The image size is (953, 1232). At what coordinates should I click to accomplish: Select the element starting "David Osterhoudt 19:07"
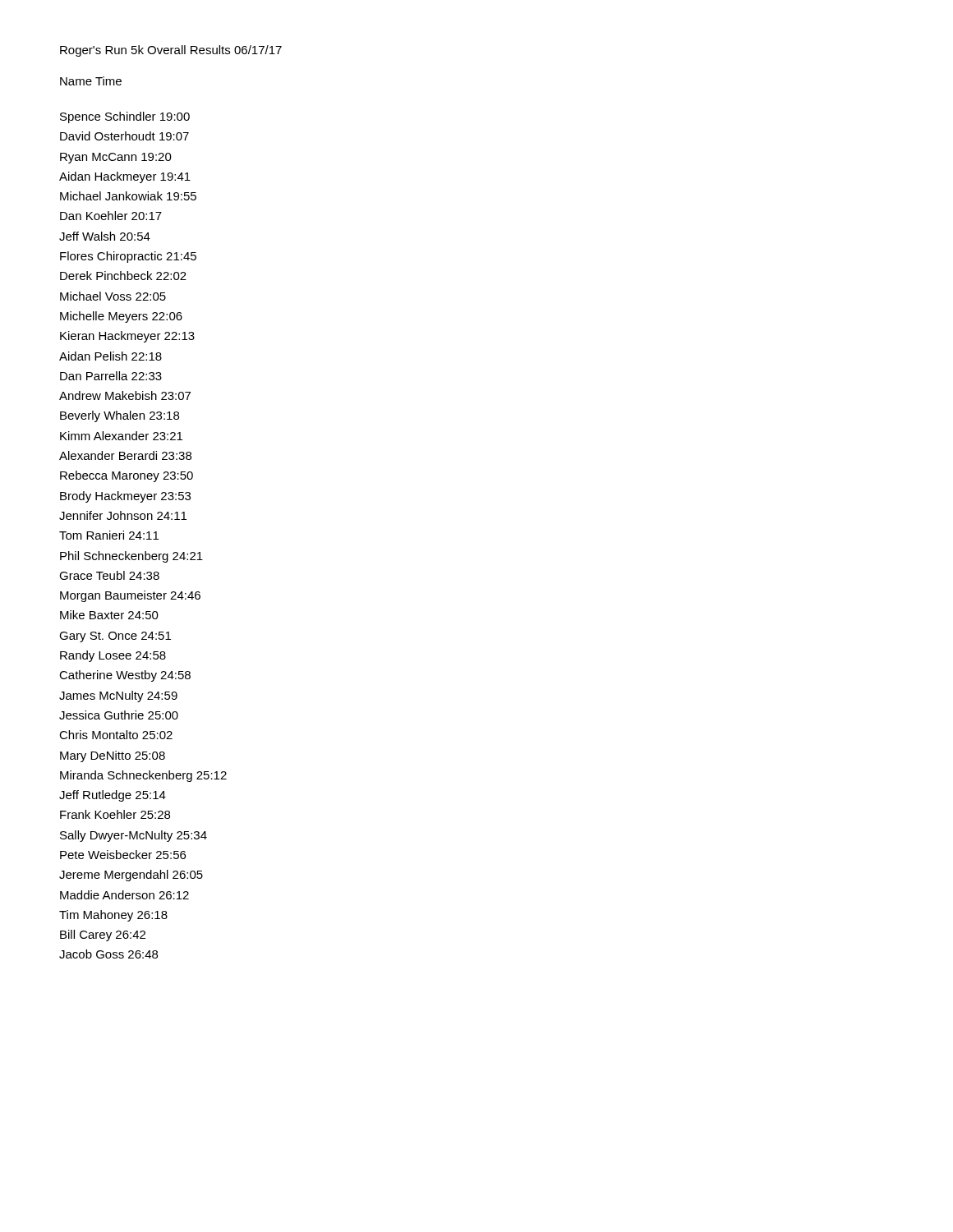[124, 136]
